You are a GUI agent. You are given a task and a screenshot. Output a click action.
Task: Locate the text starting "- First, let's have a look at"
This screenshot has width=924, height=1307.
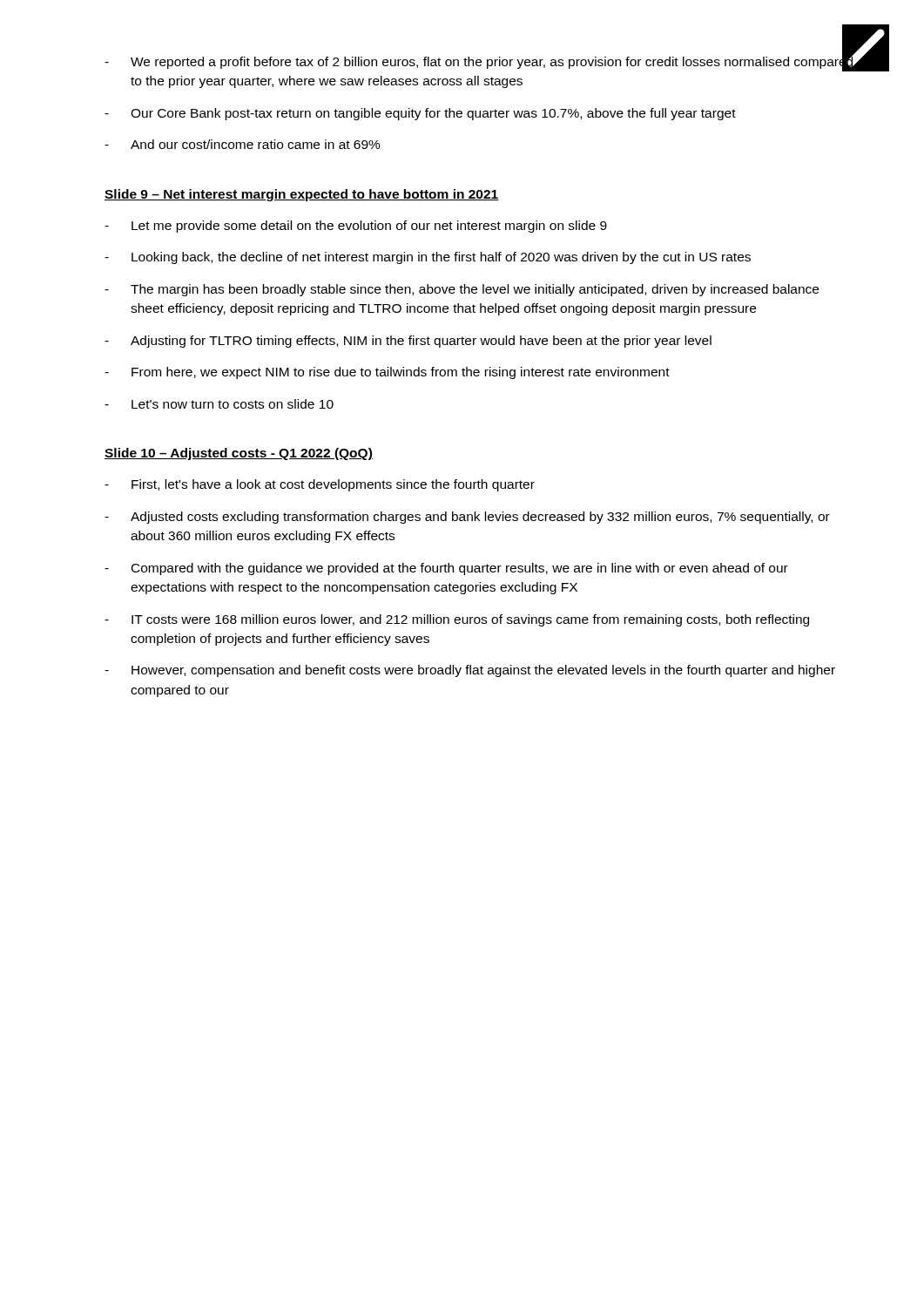pyautogui.click(x=479, y=485)
